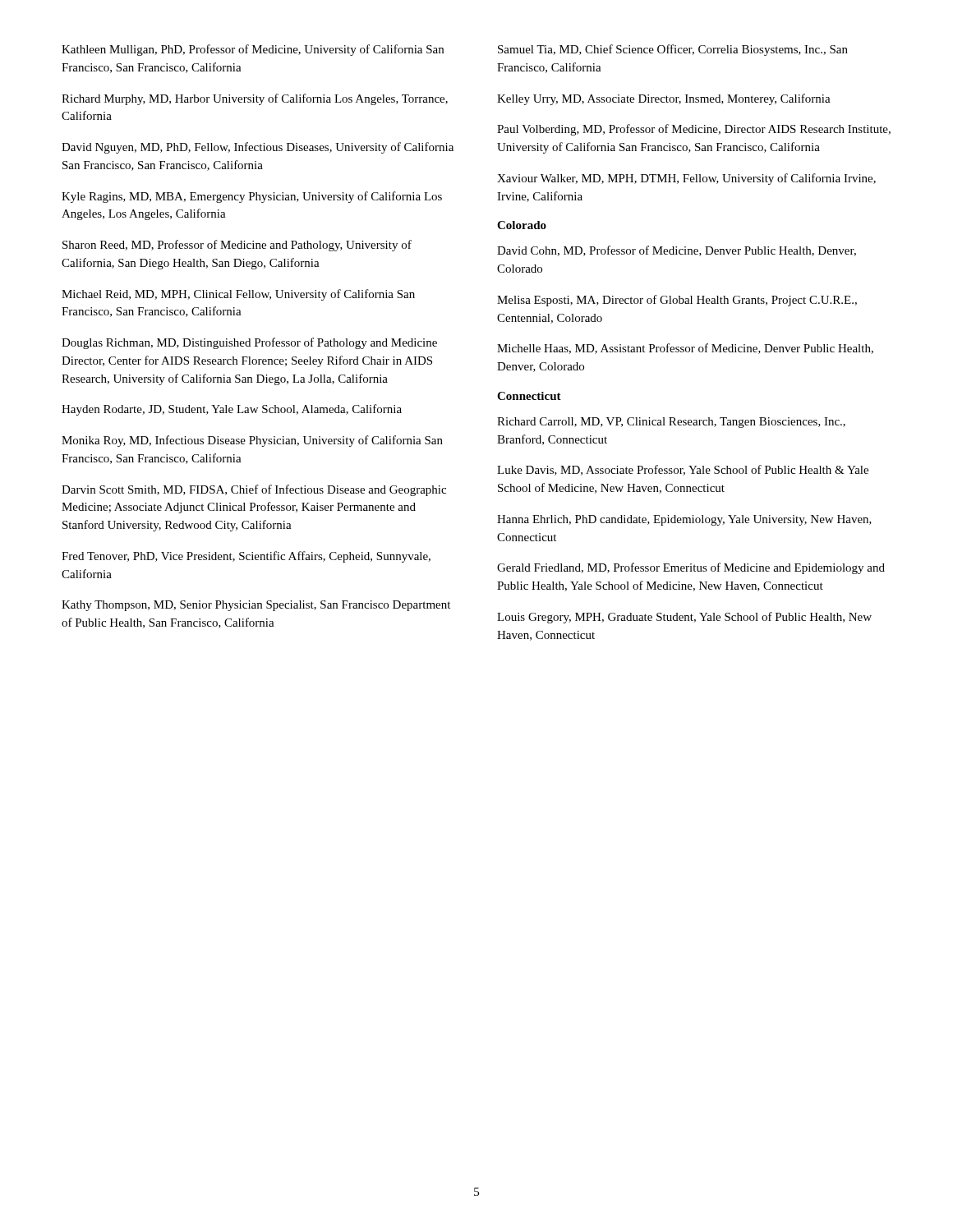Find the list item with the text "Gerald Friedland, MD, Professor Emeritus"

691,577
